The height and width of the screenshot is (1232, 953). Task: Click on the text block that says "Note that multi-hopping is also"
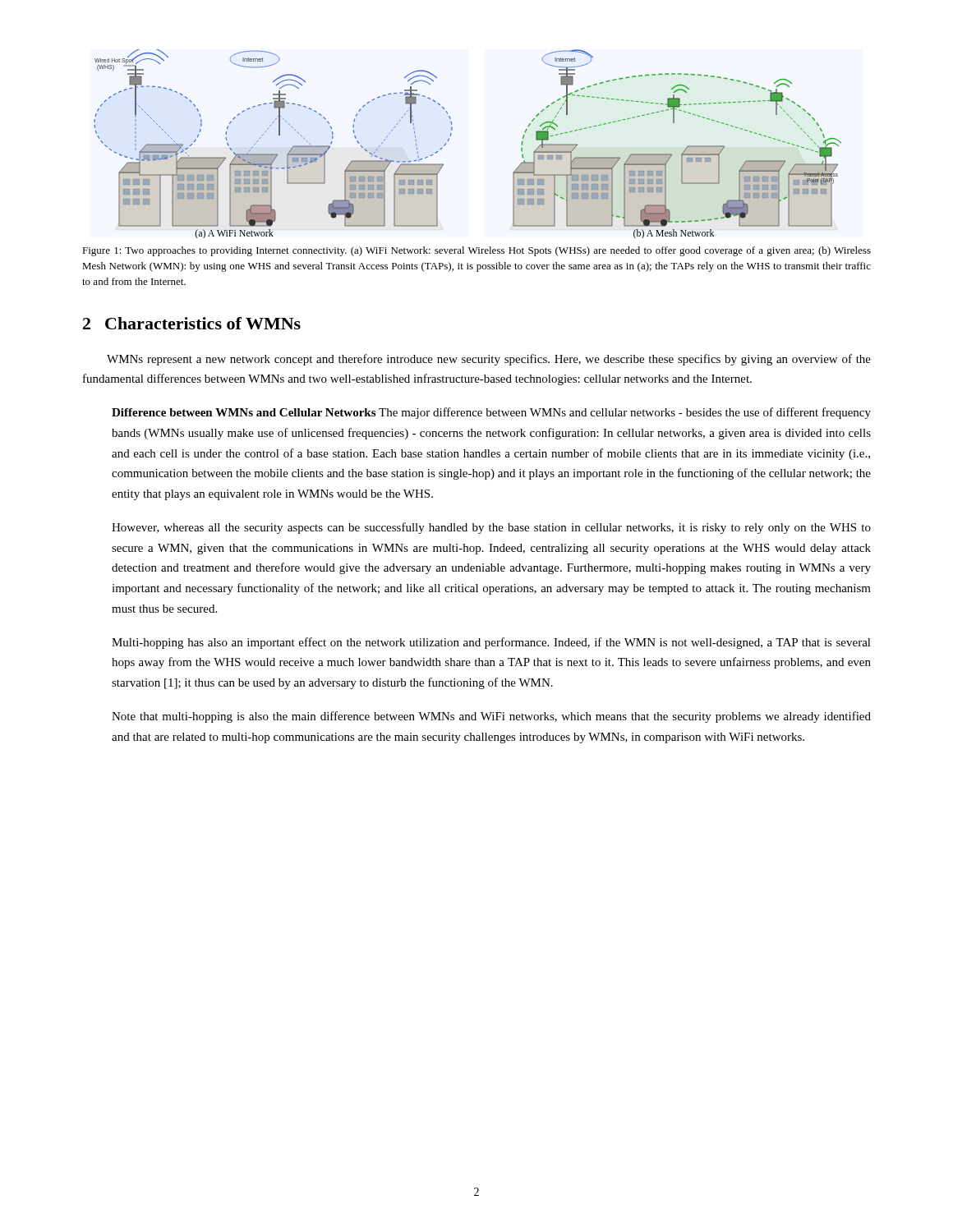[x=491, y=726]
